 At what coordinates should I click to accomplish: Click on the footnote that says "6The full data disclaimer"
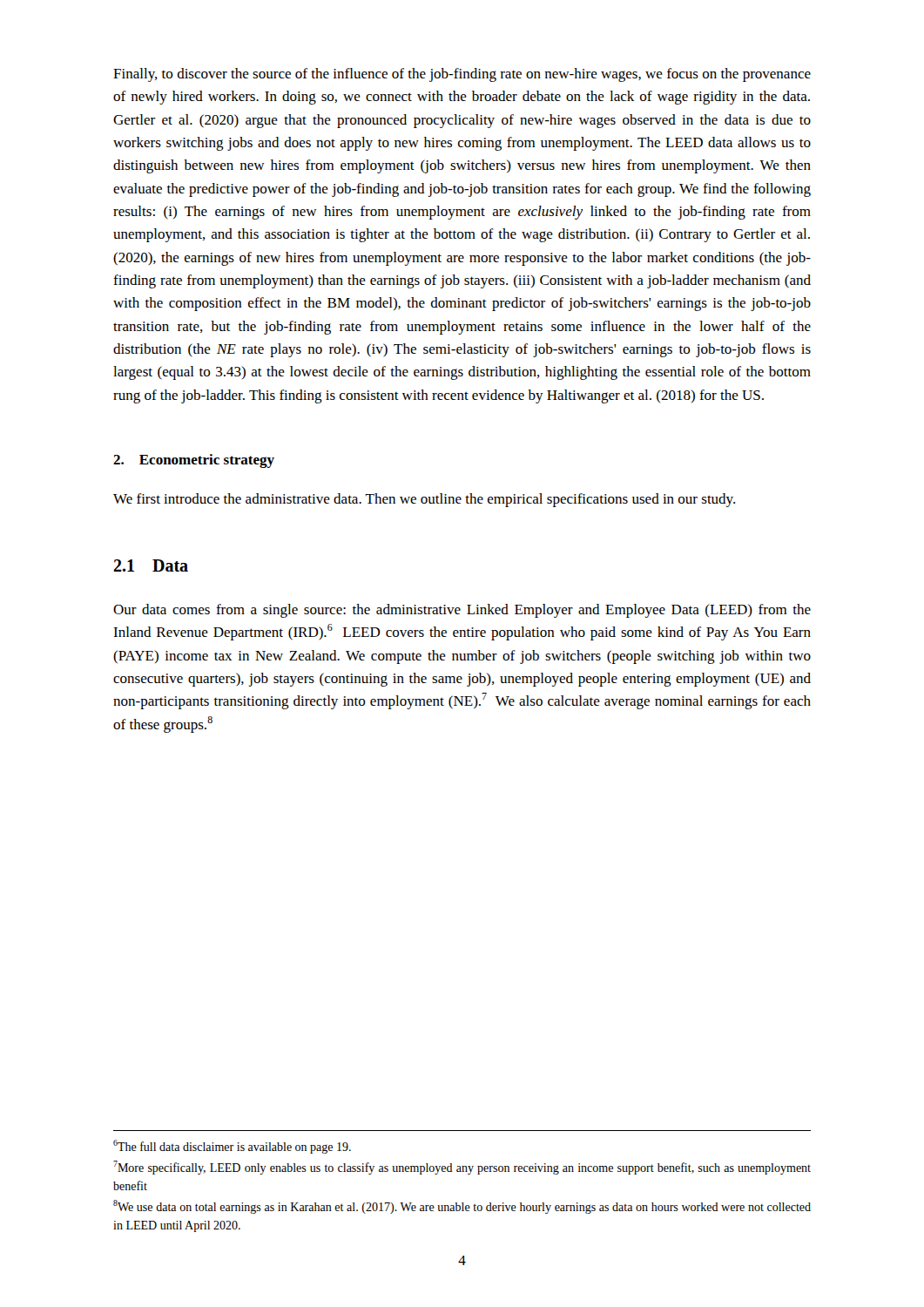(232, 1146)
